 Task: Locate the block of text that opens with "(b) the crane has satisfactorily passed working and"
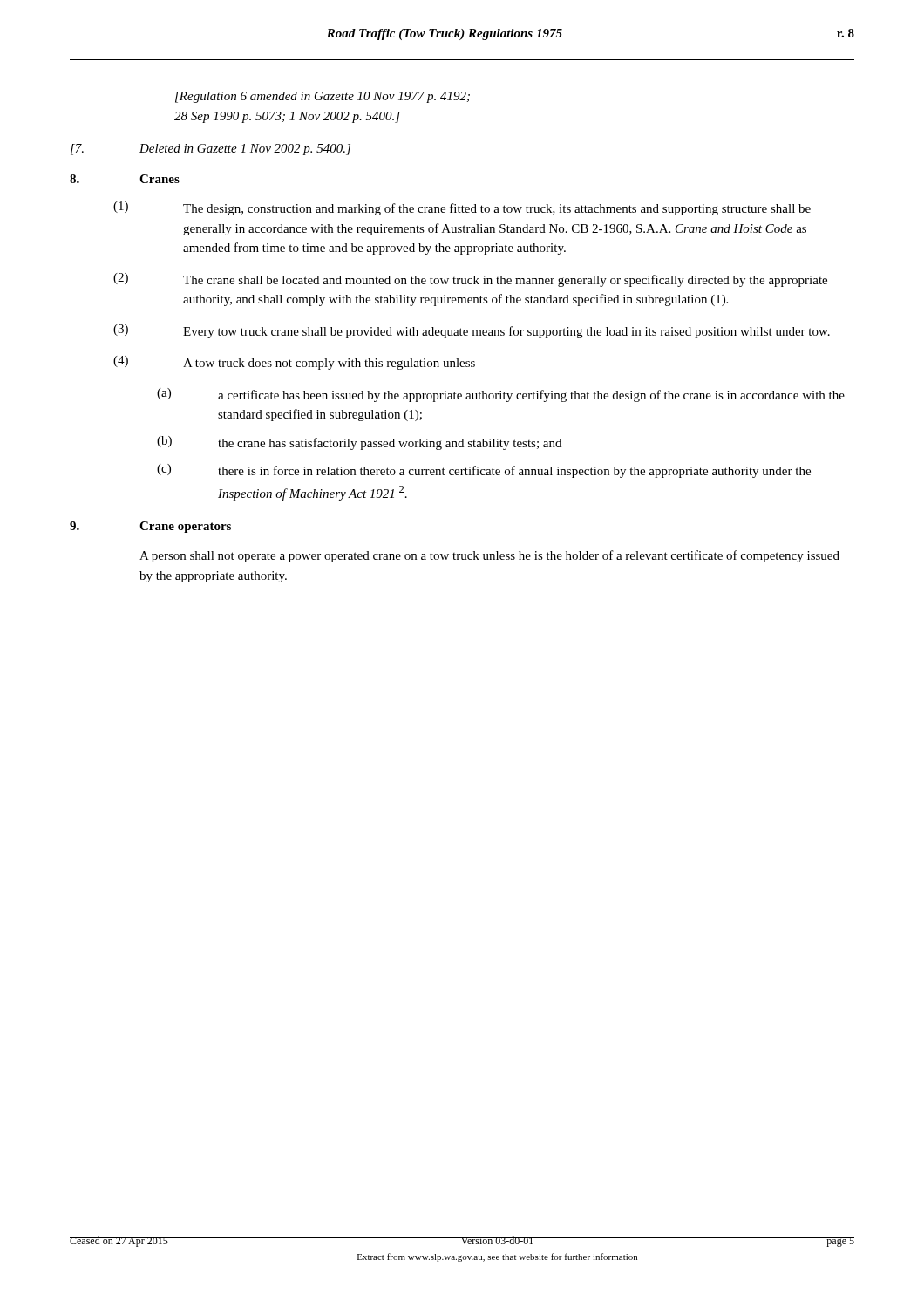pos(462,443)
